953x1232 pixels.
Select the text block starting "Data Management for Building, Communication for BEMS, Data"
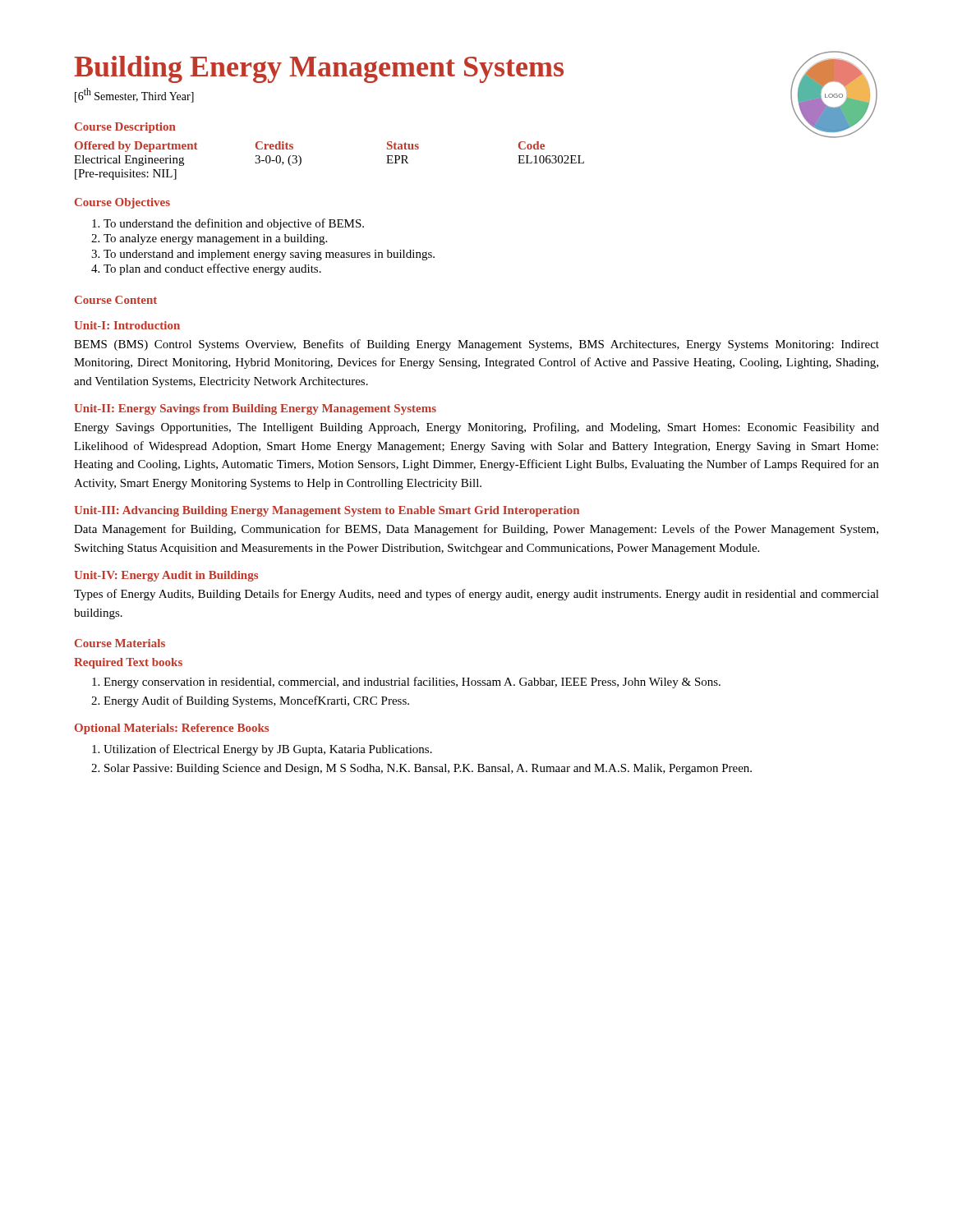[x=476, y=538]
